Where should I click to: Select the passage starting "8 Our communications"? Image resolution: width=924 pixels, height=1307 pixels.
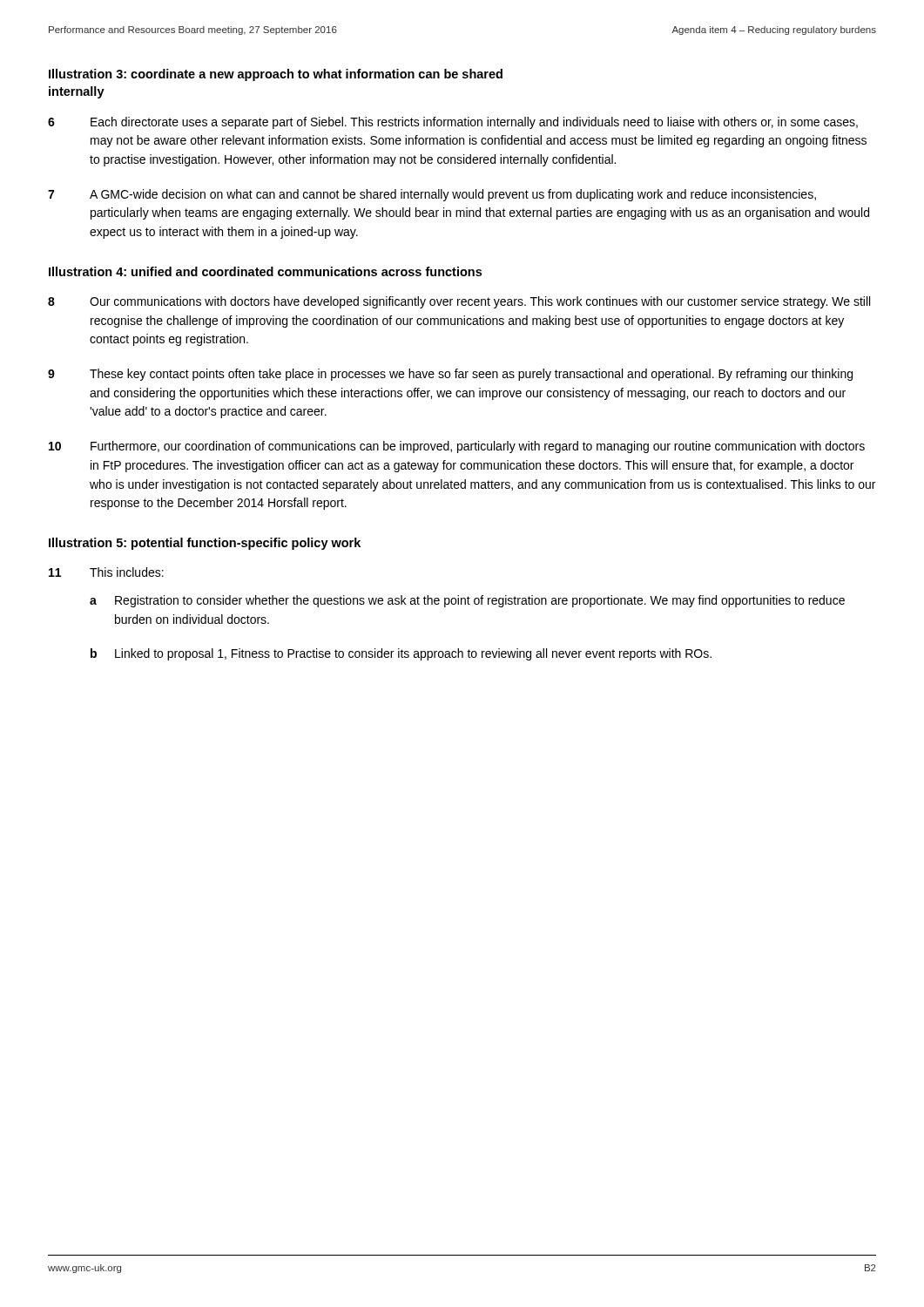(462, 321)
